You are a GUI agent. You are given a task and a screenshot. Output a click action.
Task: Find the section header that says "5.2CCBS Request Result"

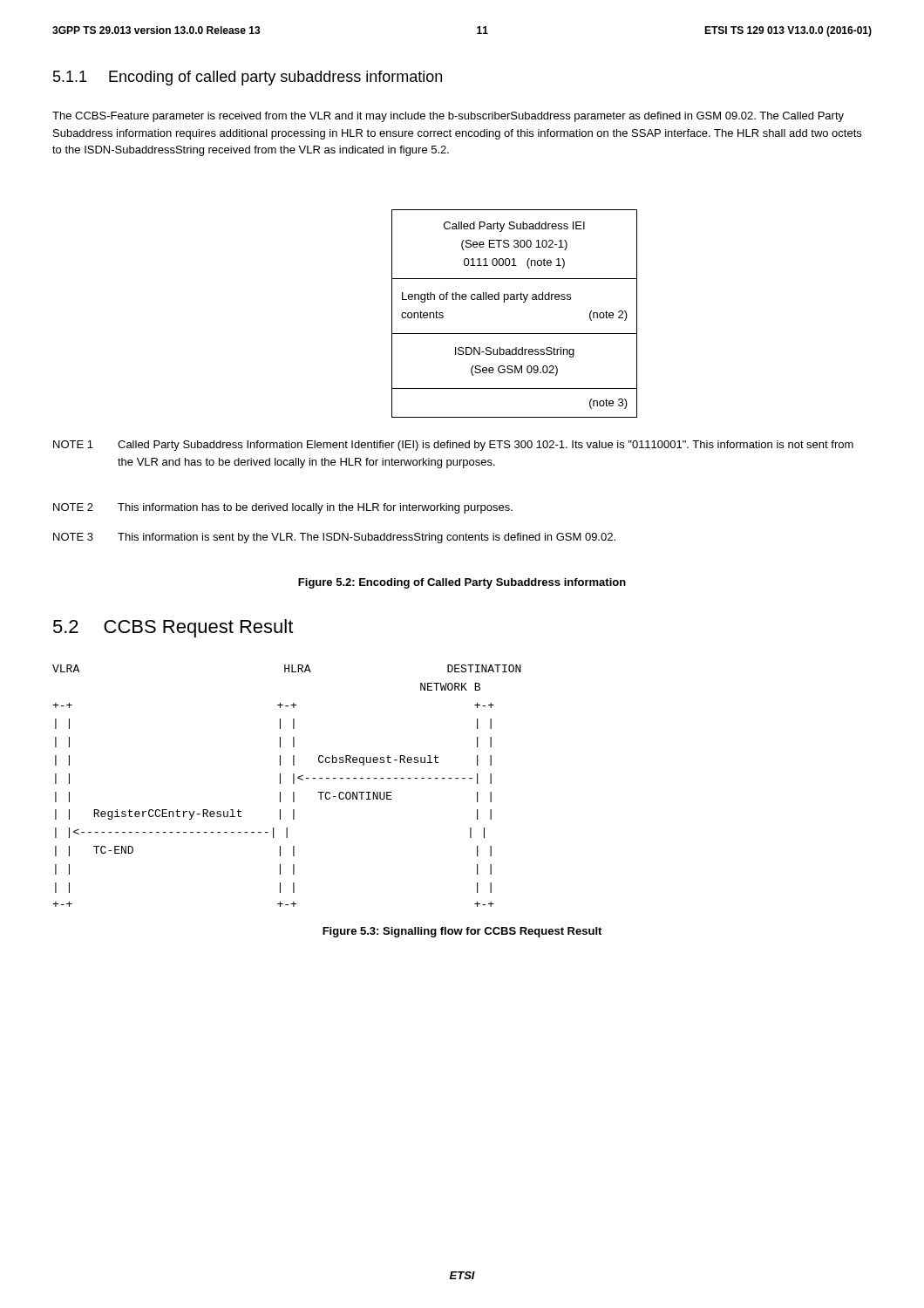click(173, 627)
